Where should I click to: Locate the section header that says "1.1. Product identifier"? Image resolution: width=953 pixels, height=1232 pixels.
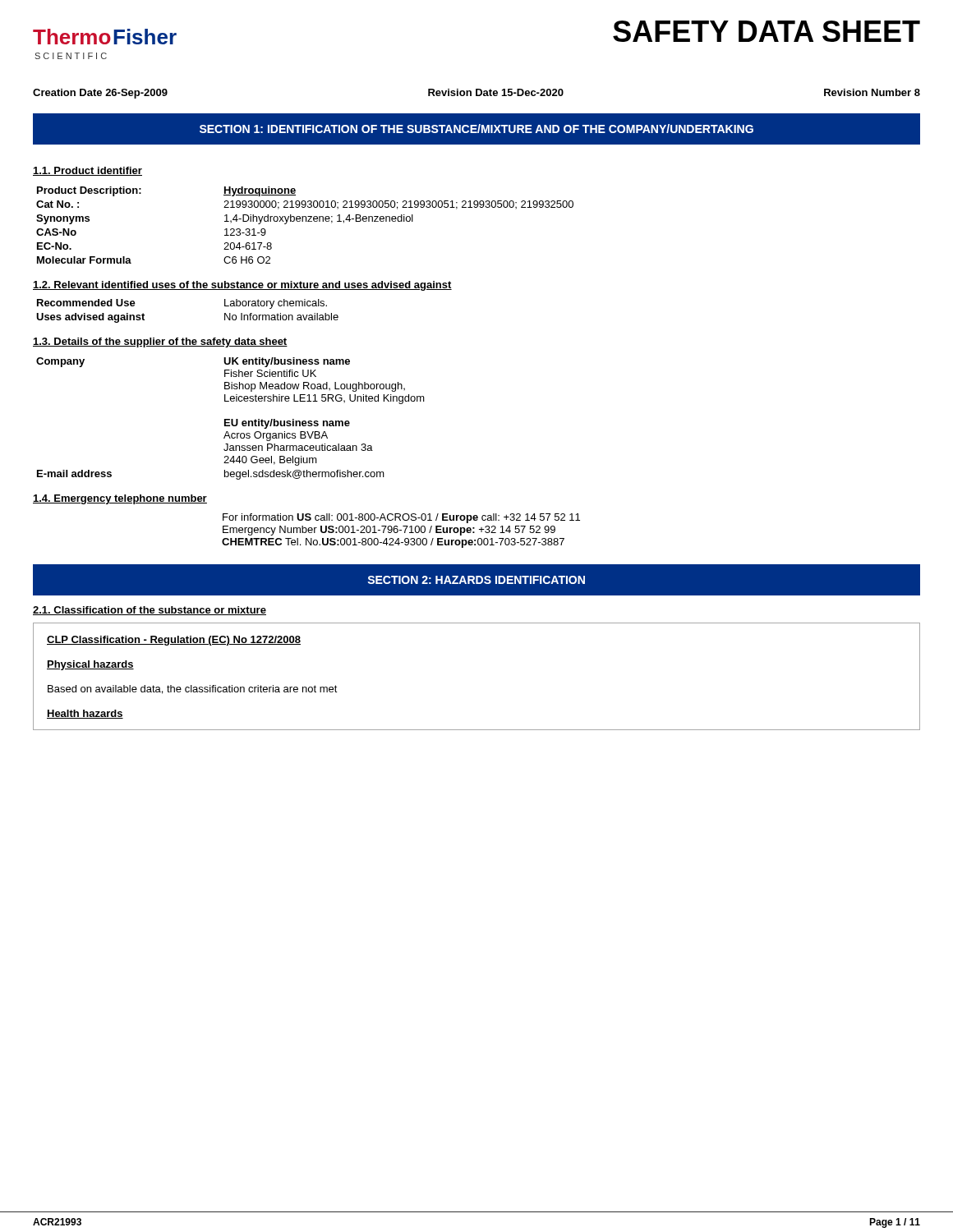pos(87,170)
